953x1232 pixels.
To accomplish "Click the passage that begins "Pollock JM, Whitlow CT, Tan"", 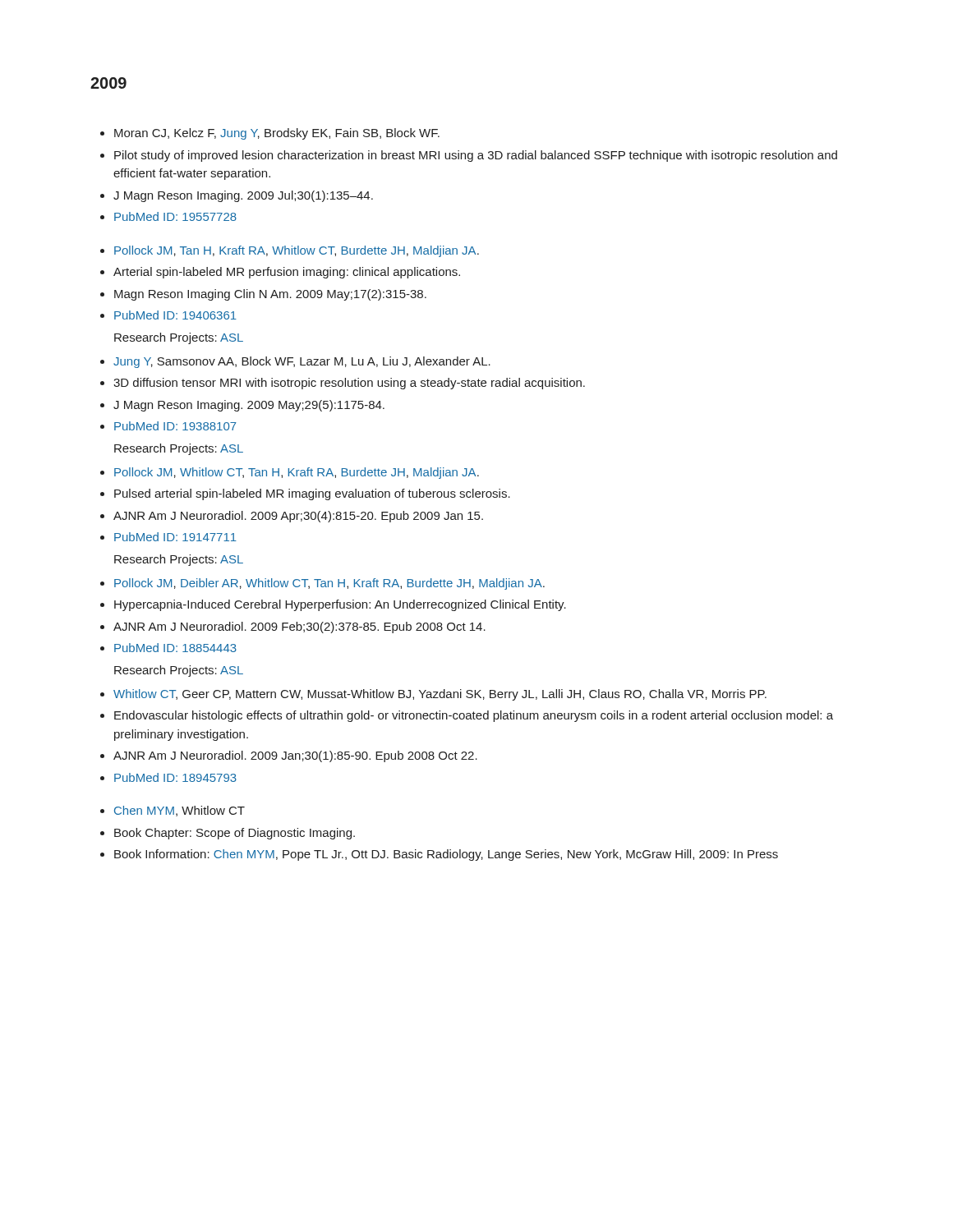I will point(485,505).
